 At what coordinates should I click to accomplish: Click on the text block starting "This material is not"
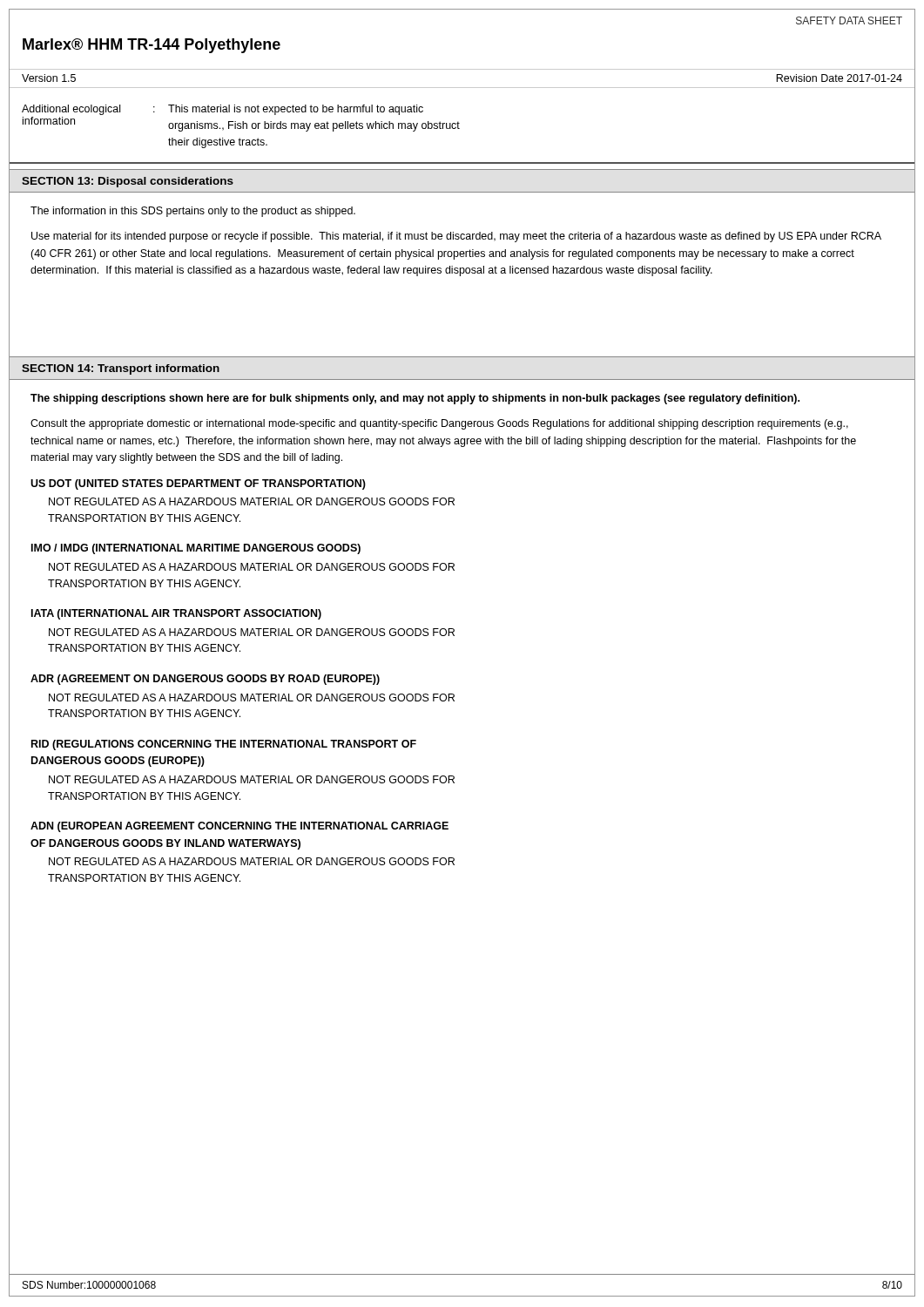[x=314, y=125]
